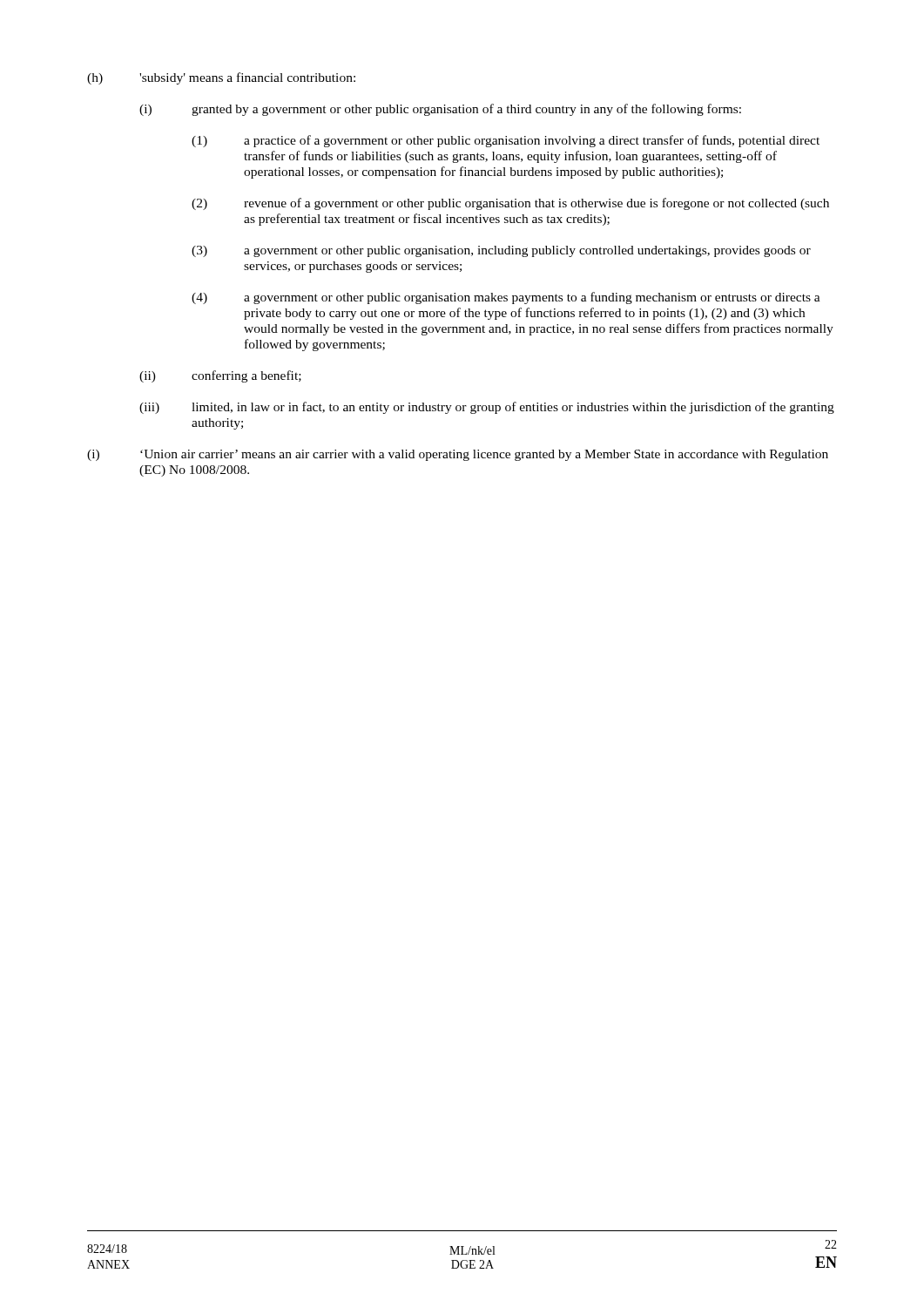This screenshot has height=1307, width=924.
Task: Navigate to the block starting "(i) granted by a government or other public"
Action: pyautogui.click(x=488, y=109)
